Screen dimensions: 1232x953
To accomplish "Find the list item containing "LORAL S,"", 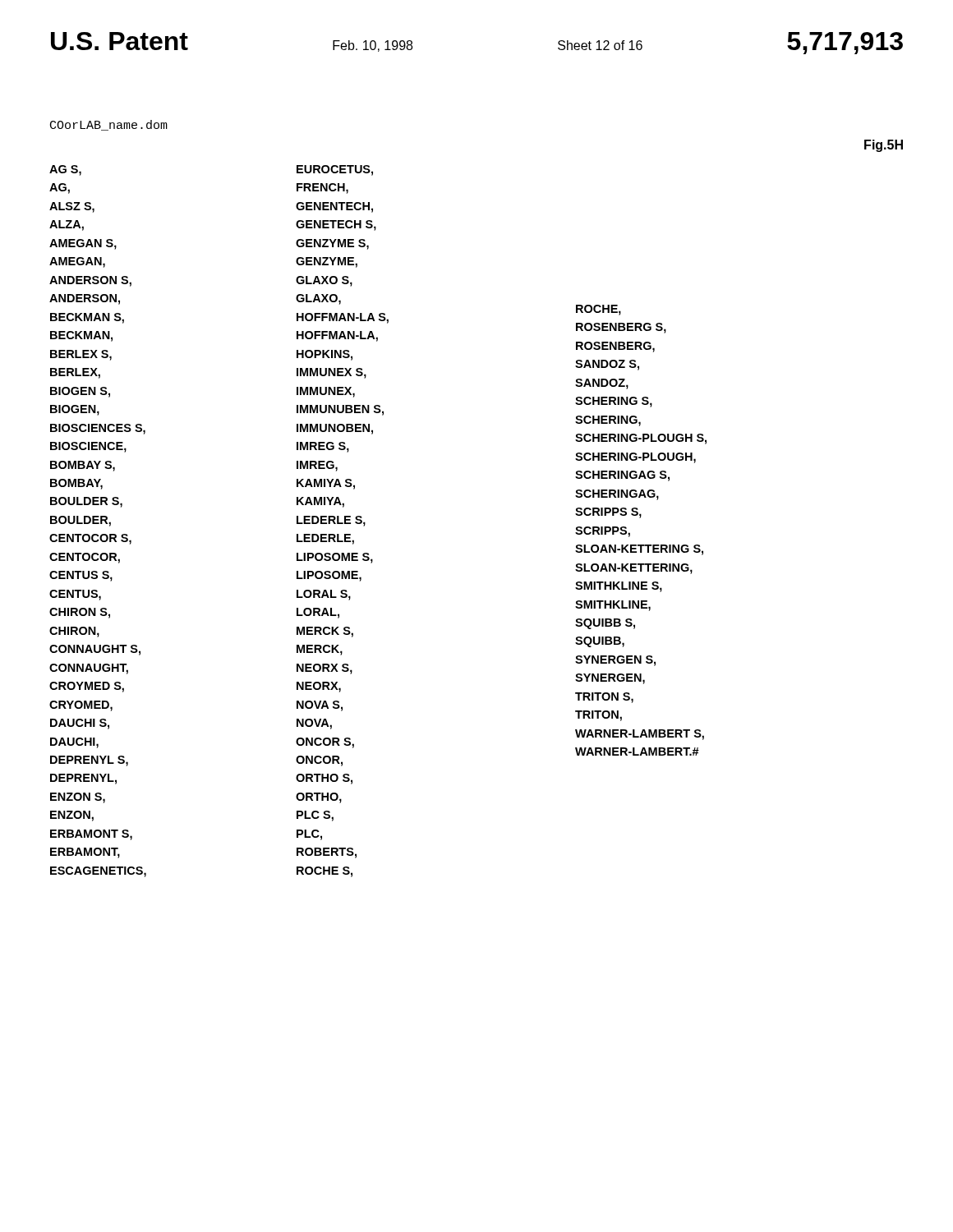I will pyautogui.click(x=323, y=594).
